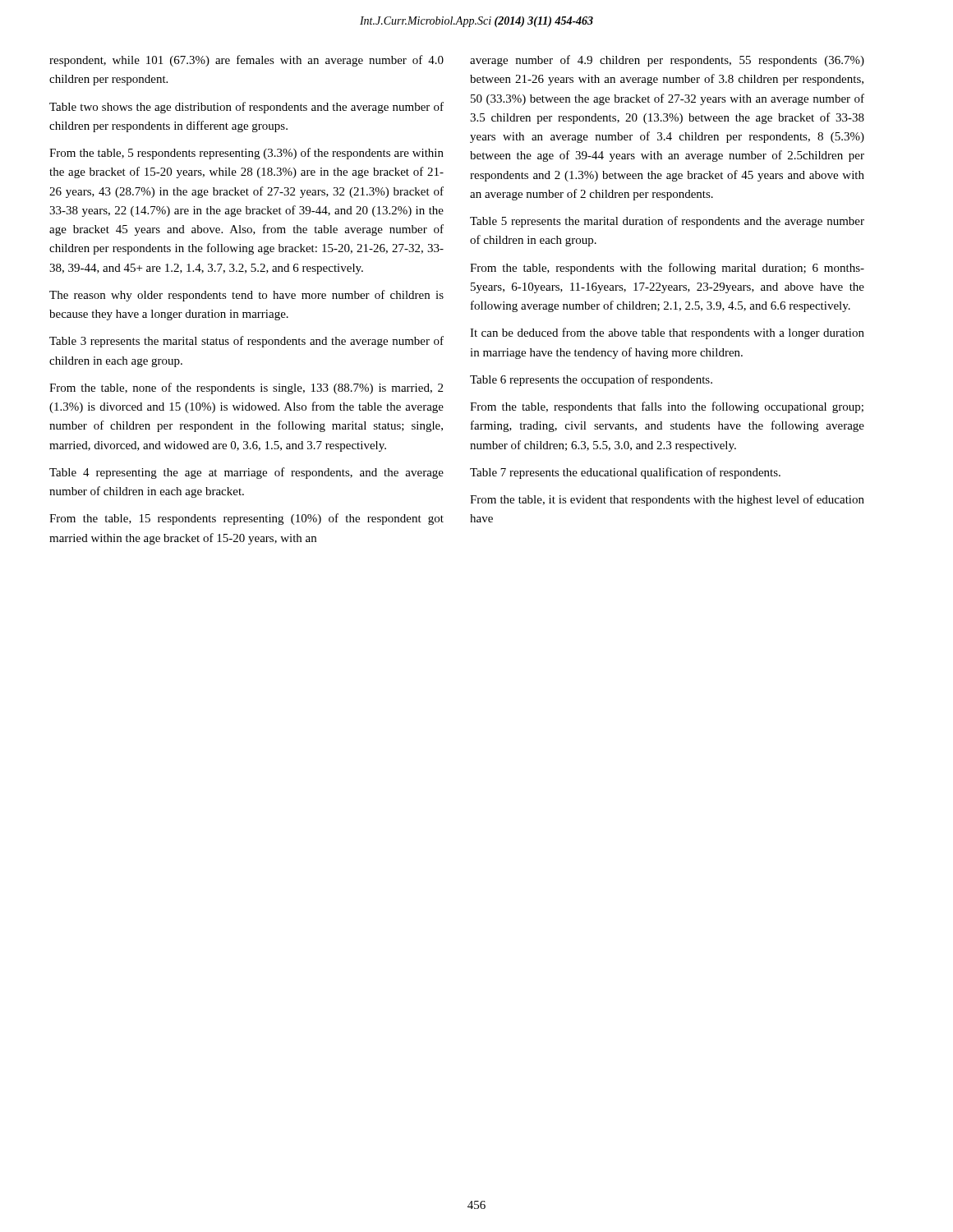Where is the passage that starts "Table 7 represents the educational qualification"?
The width and height of the screenshot is (953, 1232).
tap(626, 472)
